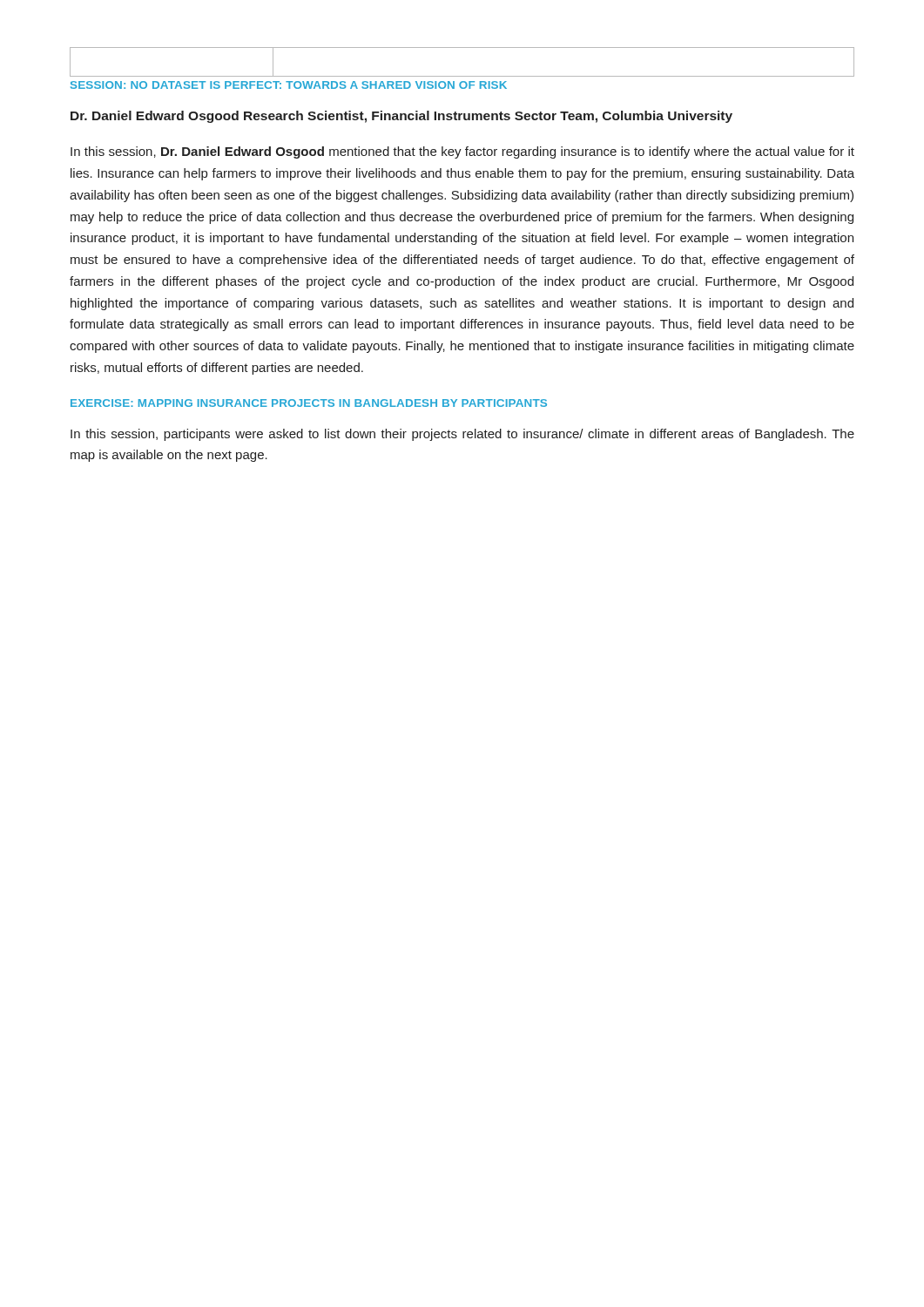Image resolution: width=924 pixels, height=1307 pixels.
Task: Select the section header with the text "EXERCISE: MAPPING INSURANCE PROJECTS IN BANGLADESH"
Action: pos(462,403)
